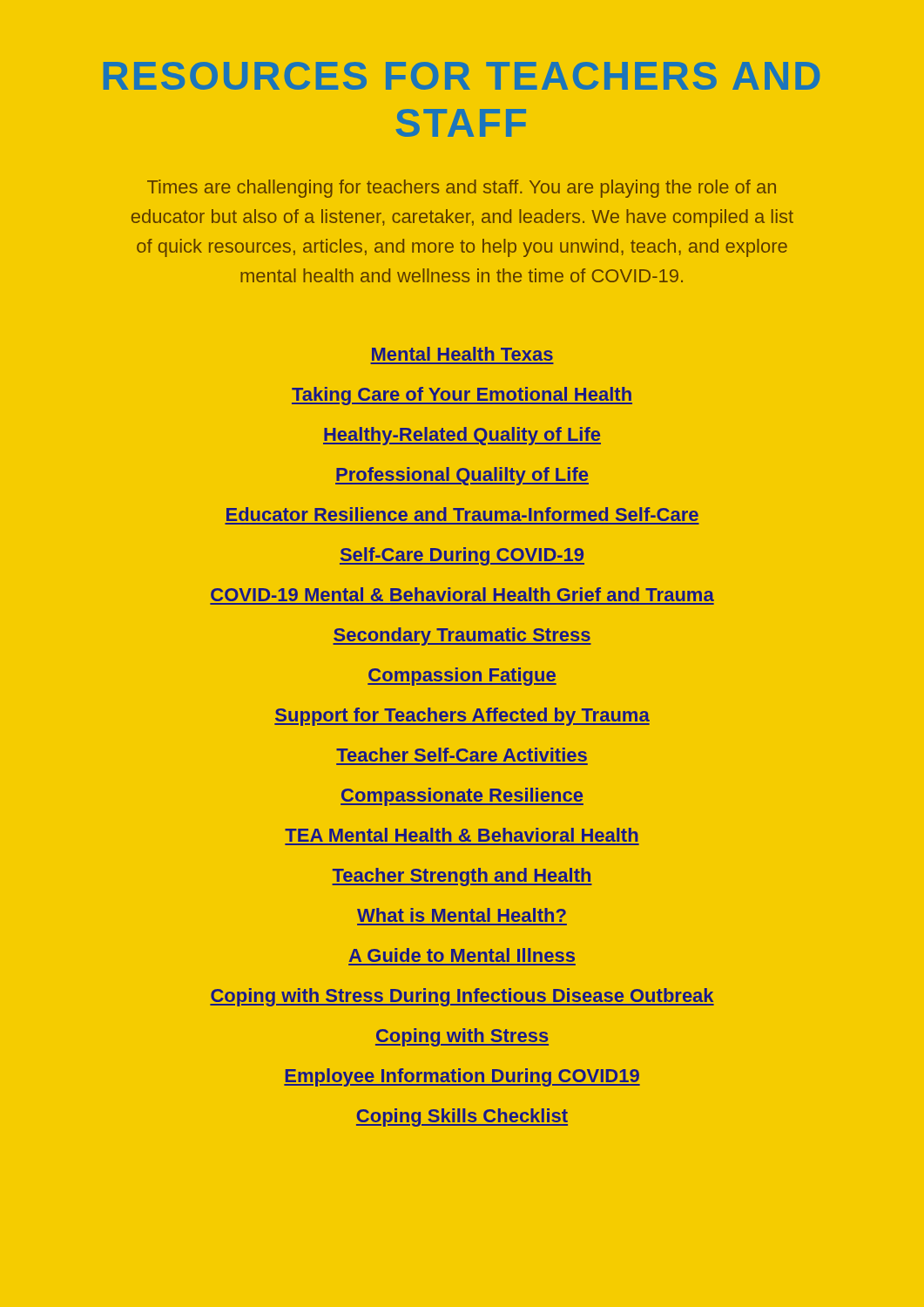Navigate to the region starting "Teacher Self-Care Activities"

tap(462, 755)
